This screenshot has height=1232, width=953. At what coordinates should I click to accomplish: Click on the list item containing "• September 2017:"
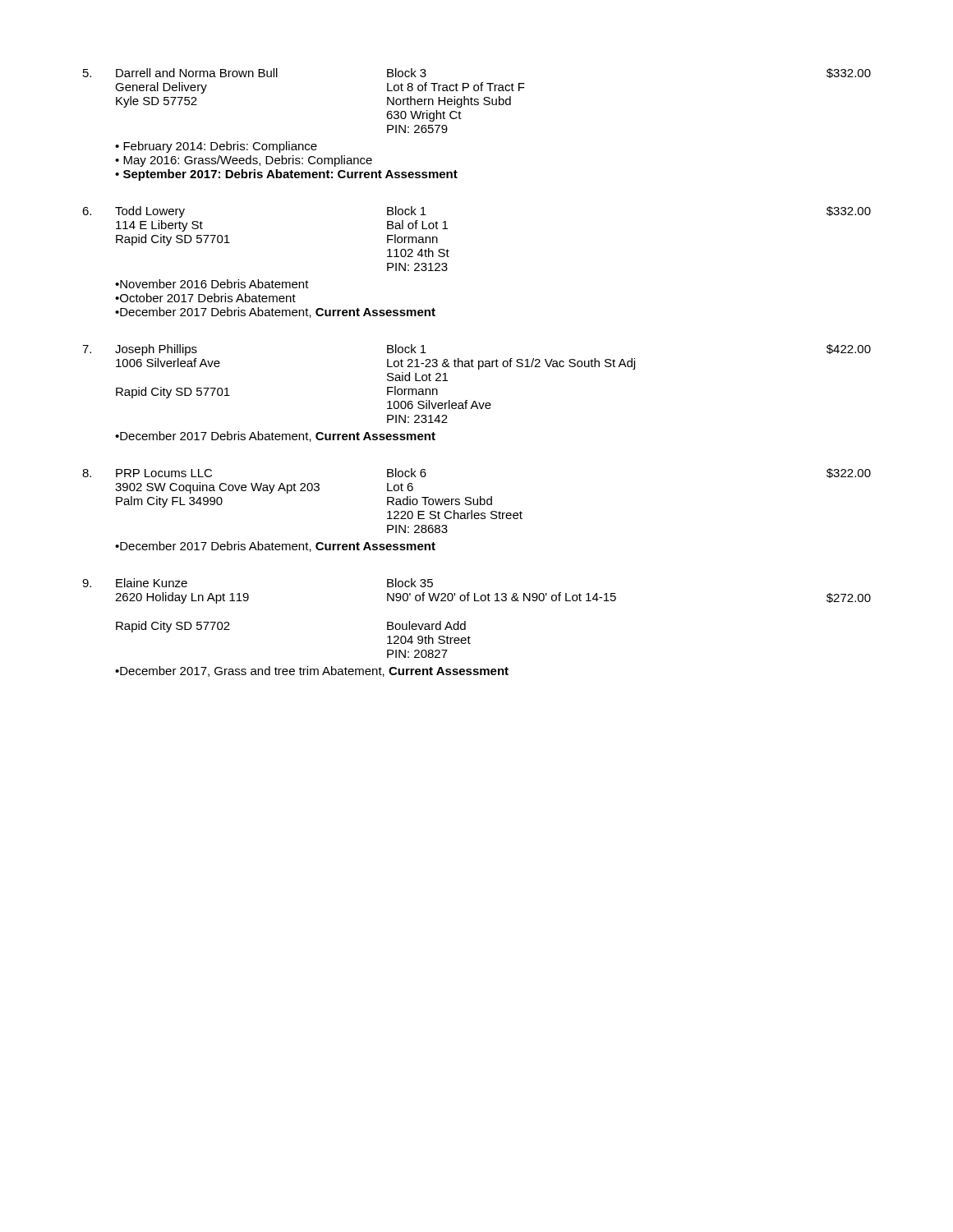[286, 174]
